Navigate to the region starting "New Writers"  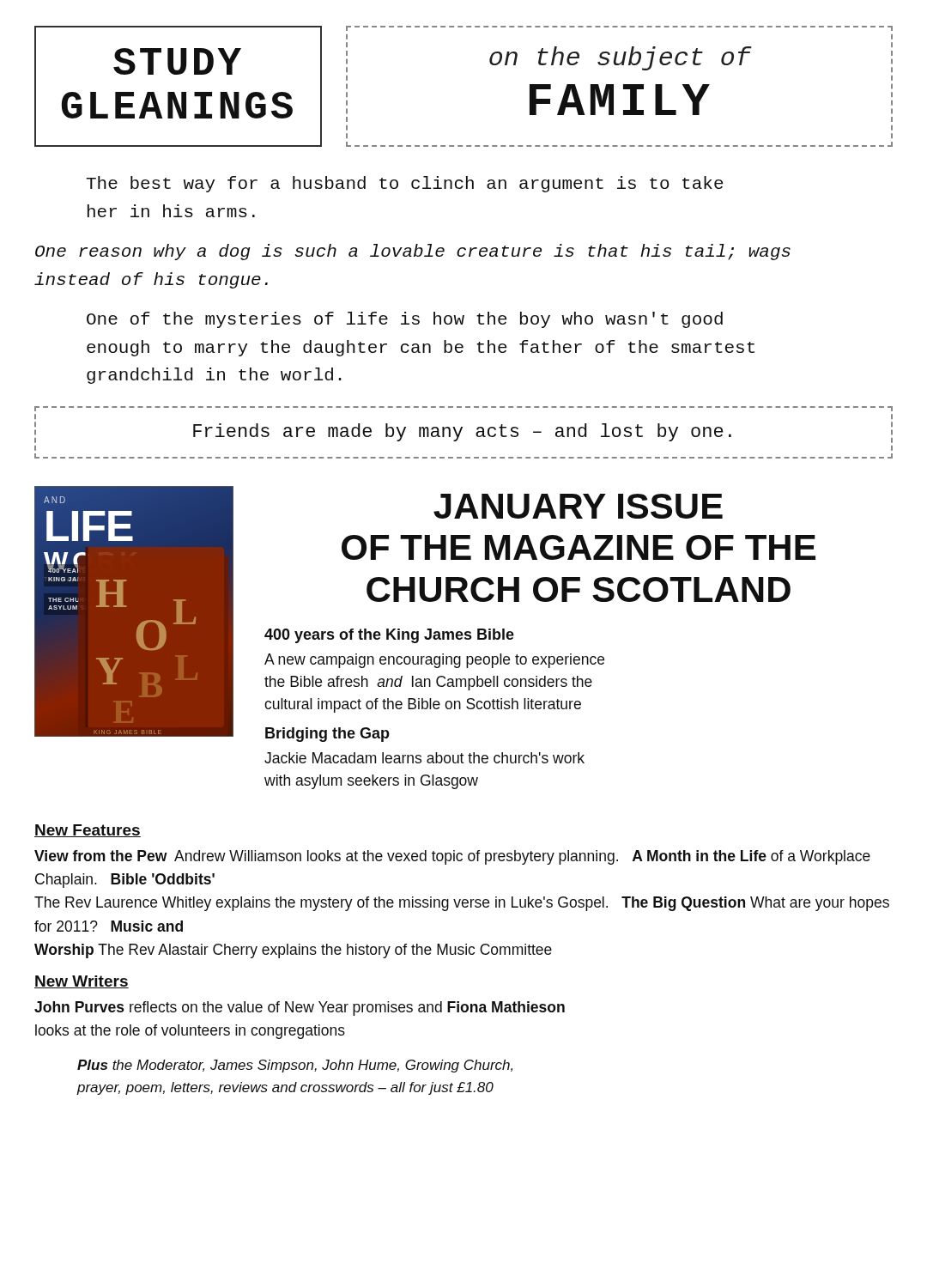pos(81,981)
